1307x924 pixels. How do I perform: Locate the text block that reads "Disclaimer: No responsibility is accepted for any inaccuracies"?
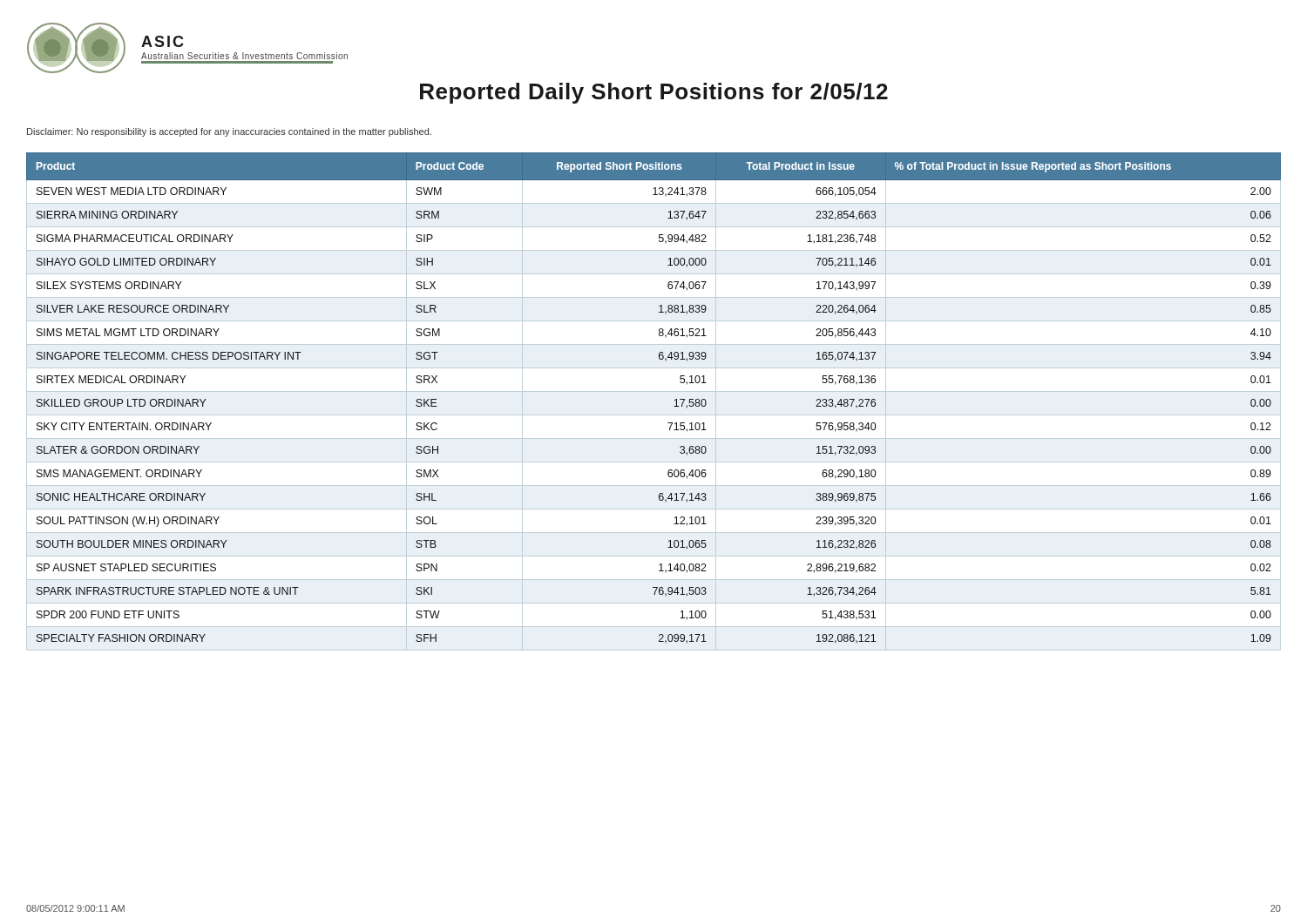point(229,132)
